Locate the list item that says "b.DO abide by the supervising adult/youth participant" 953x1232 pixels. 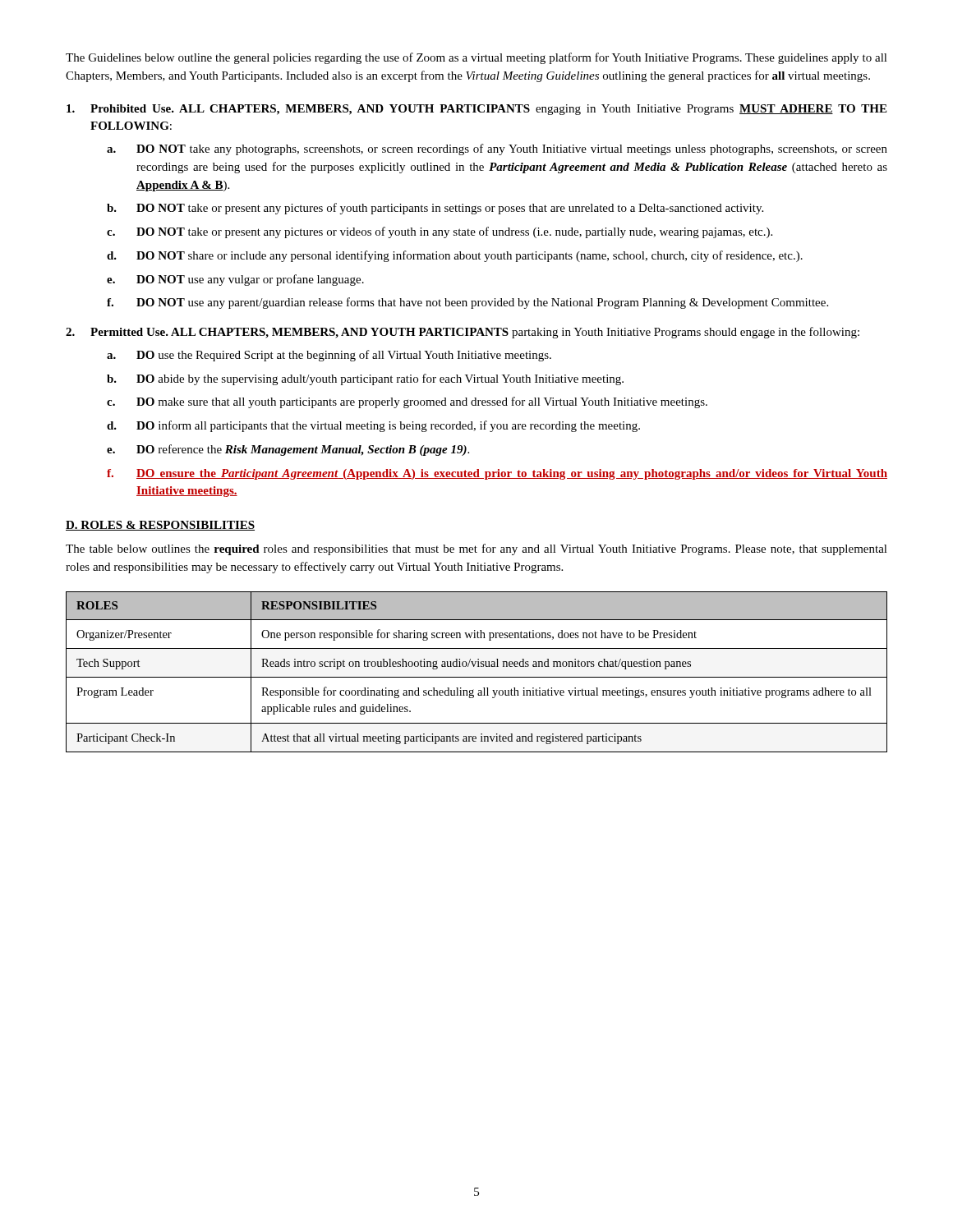(x=497, y=379)
